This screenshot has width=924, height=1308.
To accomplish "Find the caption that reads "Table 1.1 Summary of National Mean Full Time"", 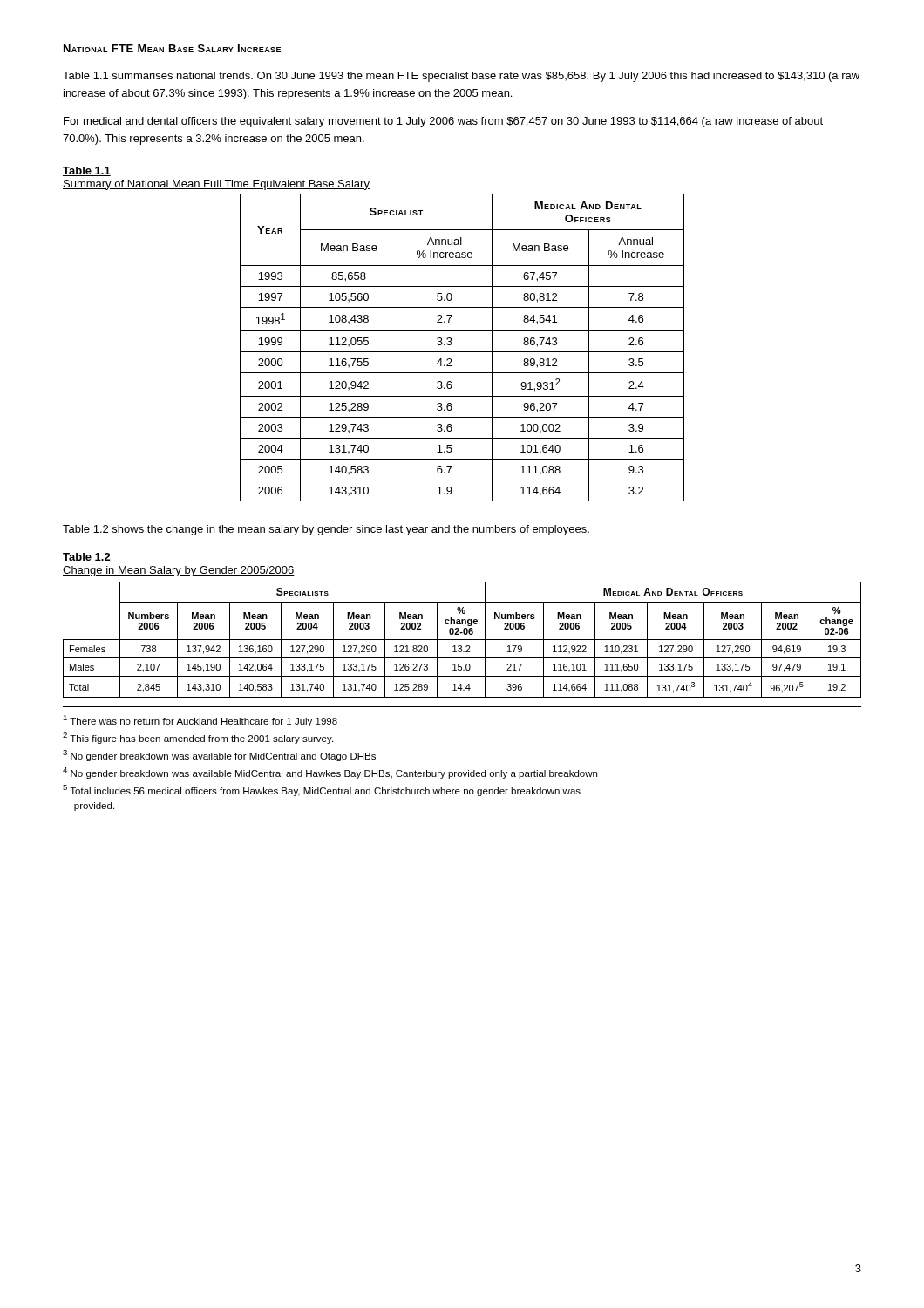I will [x=216, y=177].
